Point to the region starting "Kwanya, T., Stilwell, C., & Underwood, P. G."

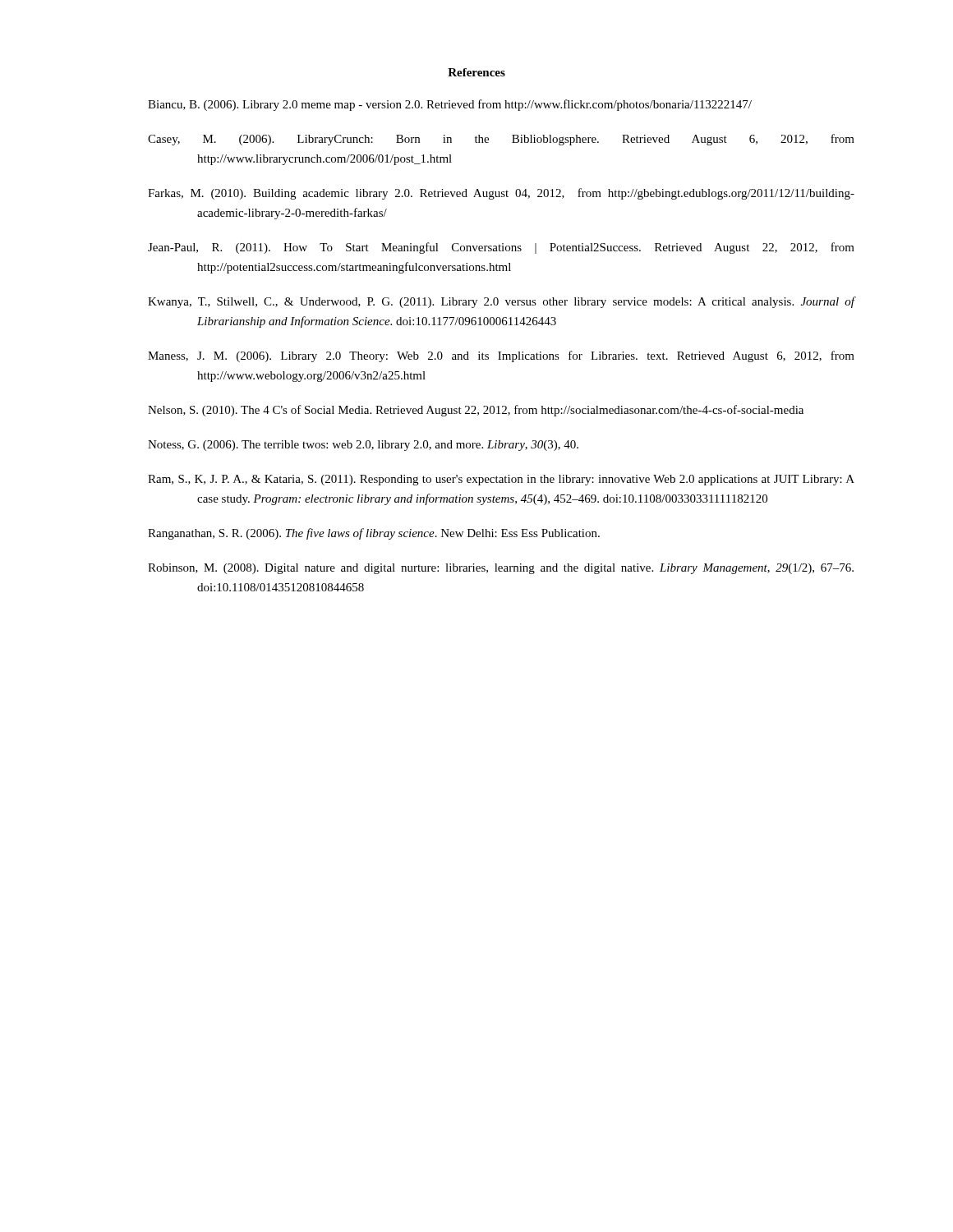(x=501, y=311)
